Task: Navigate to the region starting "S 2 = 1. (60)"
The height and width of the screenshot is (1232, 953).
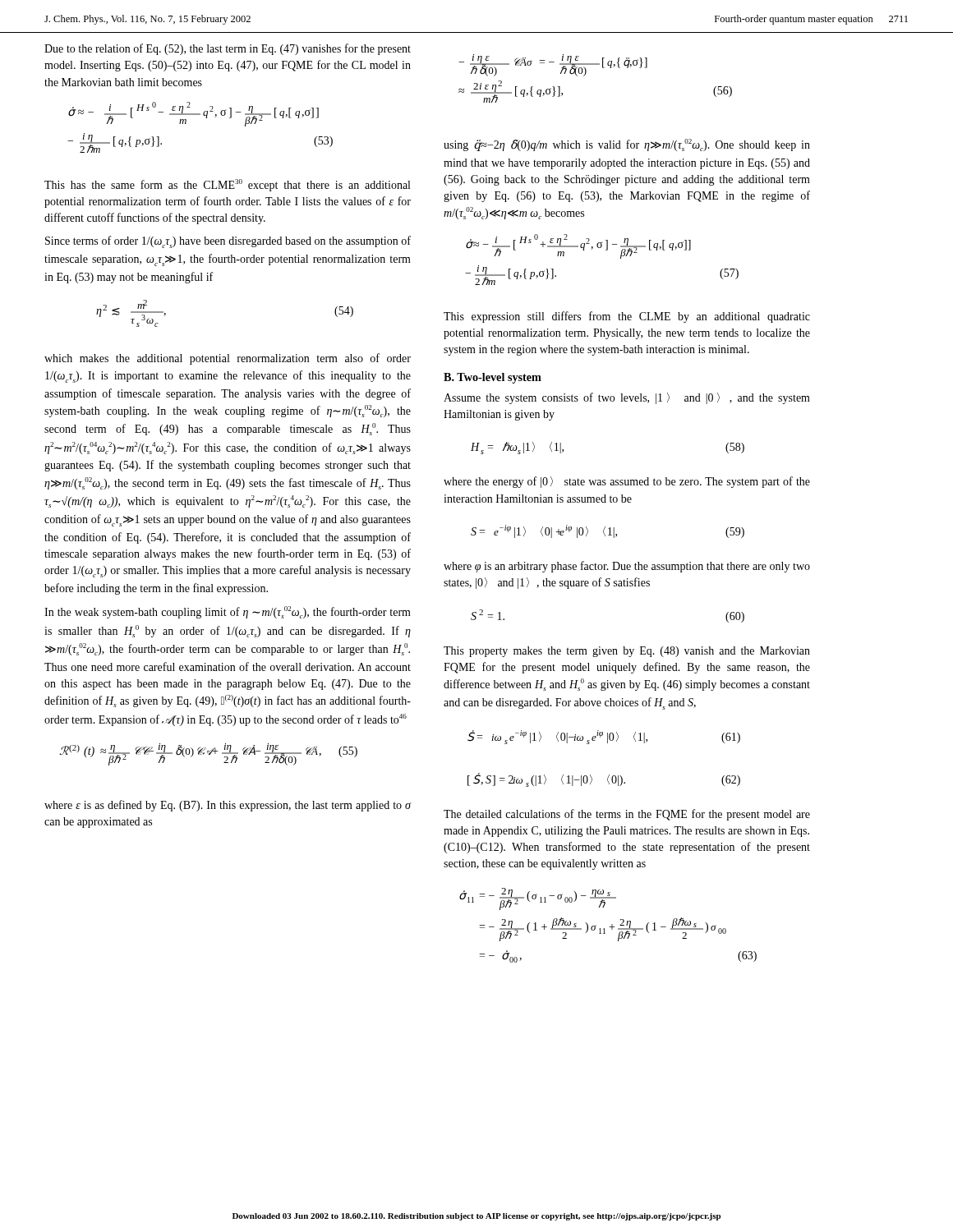Action: tap(481, 615)
